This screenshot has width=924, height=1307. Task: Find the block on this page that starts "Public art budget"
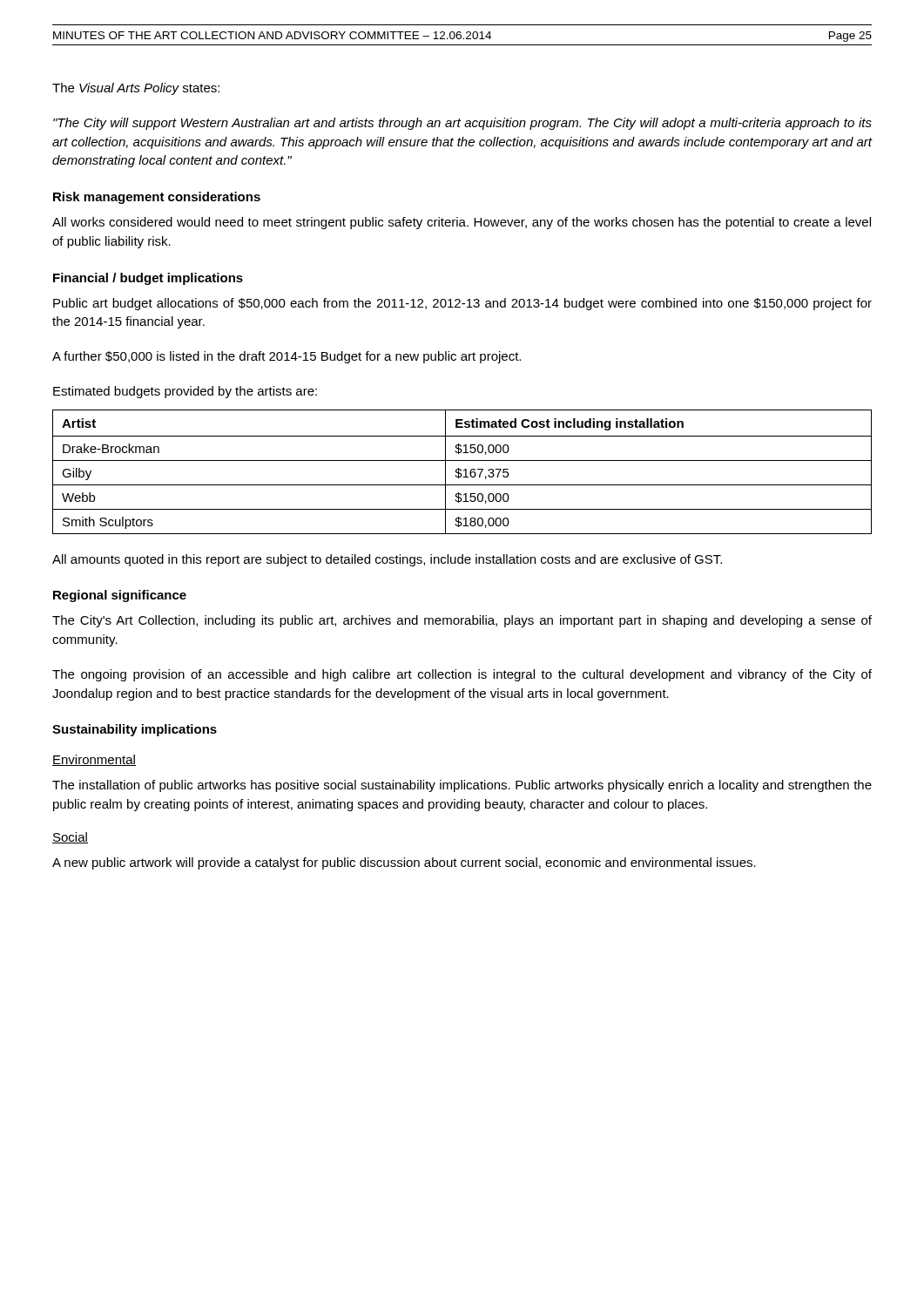coord(462,312)
